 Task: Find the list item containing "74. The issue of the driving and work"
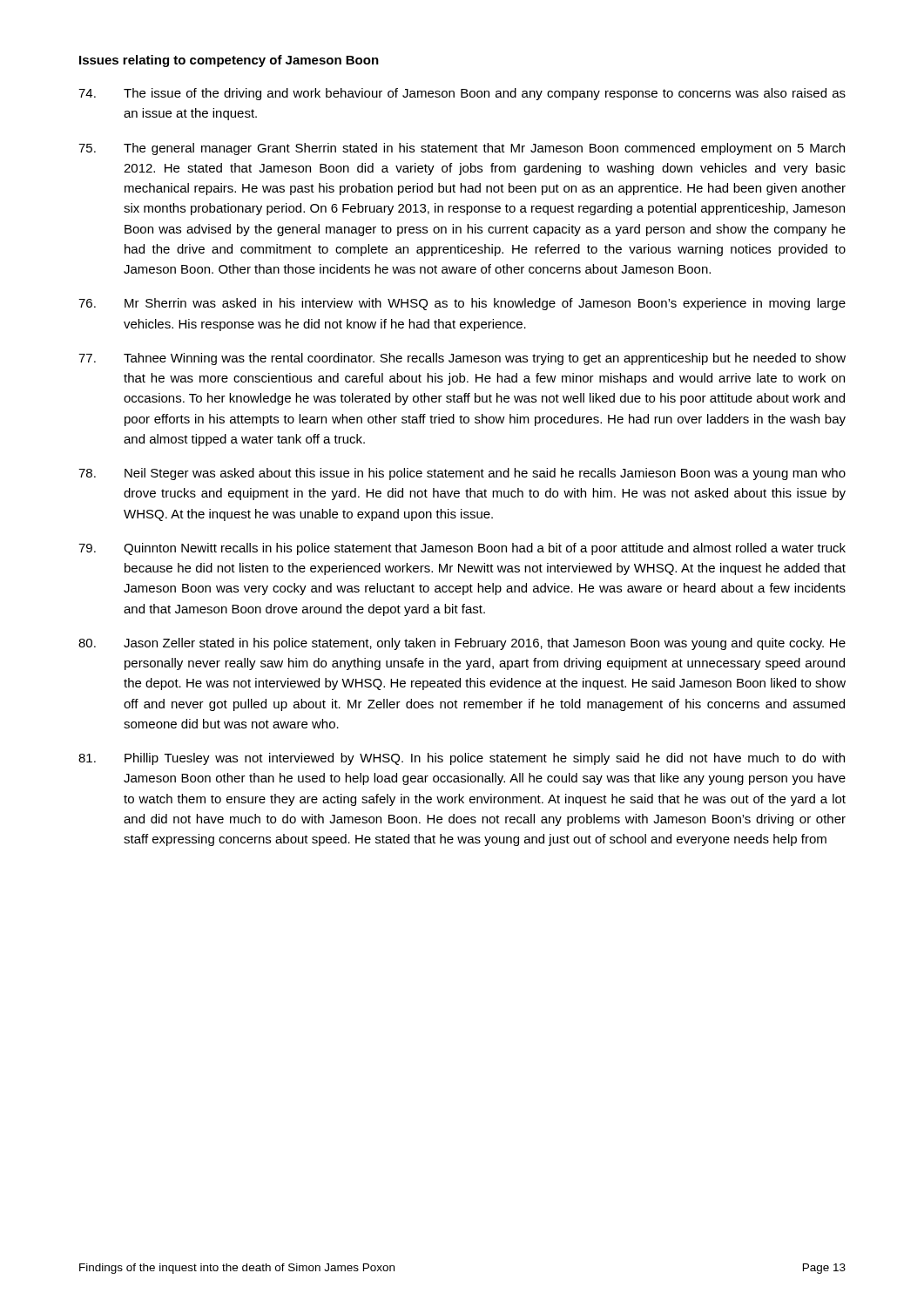coord(462,103)
